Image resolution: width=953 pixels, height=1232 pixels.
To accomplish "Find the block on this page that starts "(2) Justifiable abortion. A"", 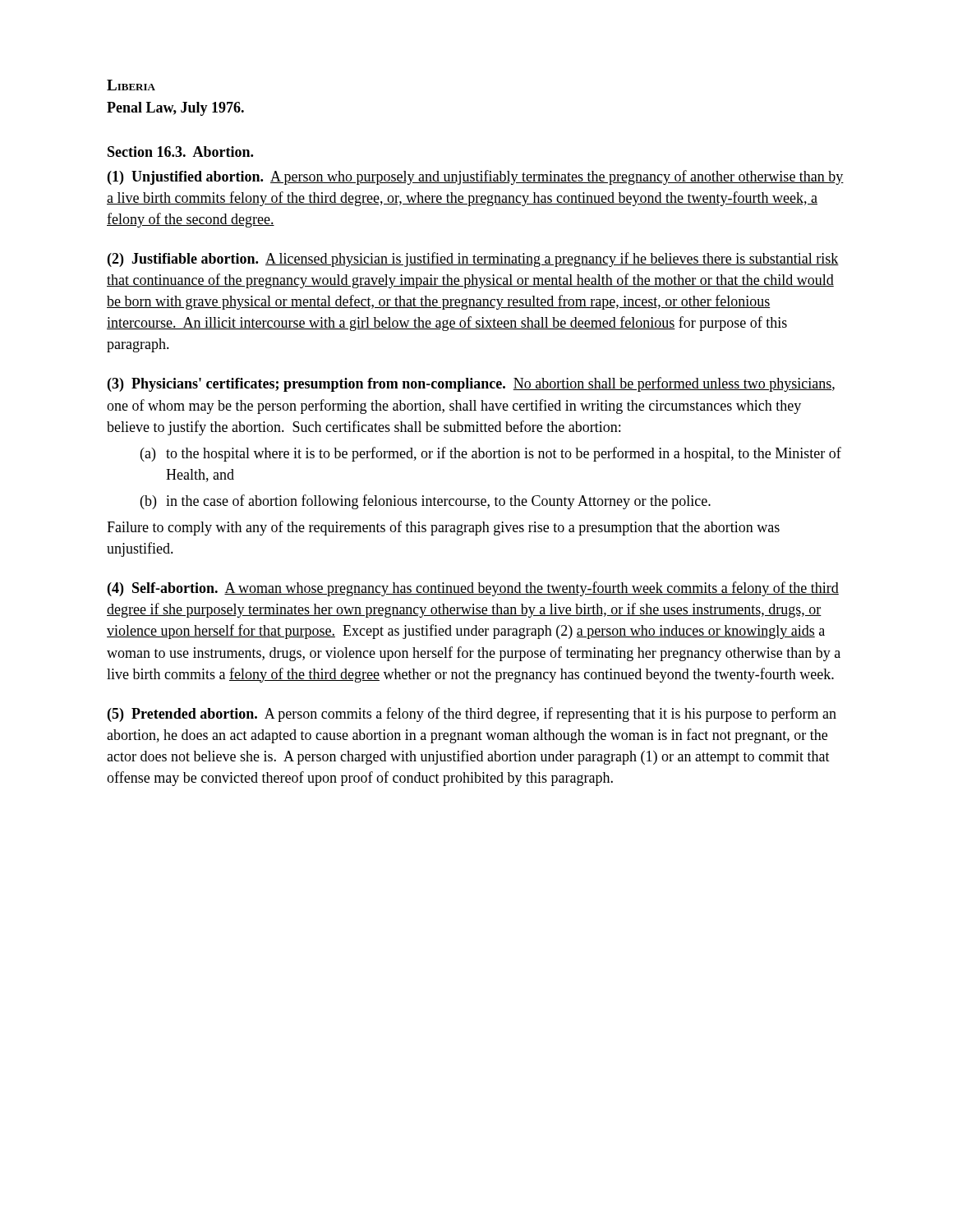I will pos(473,302).
